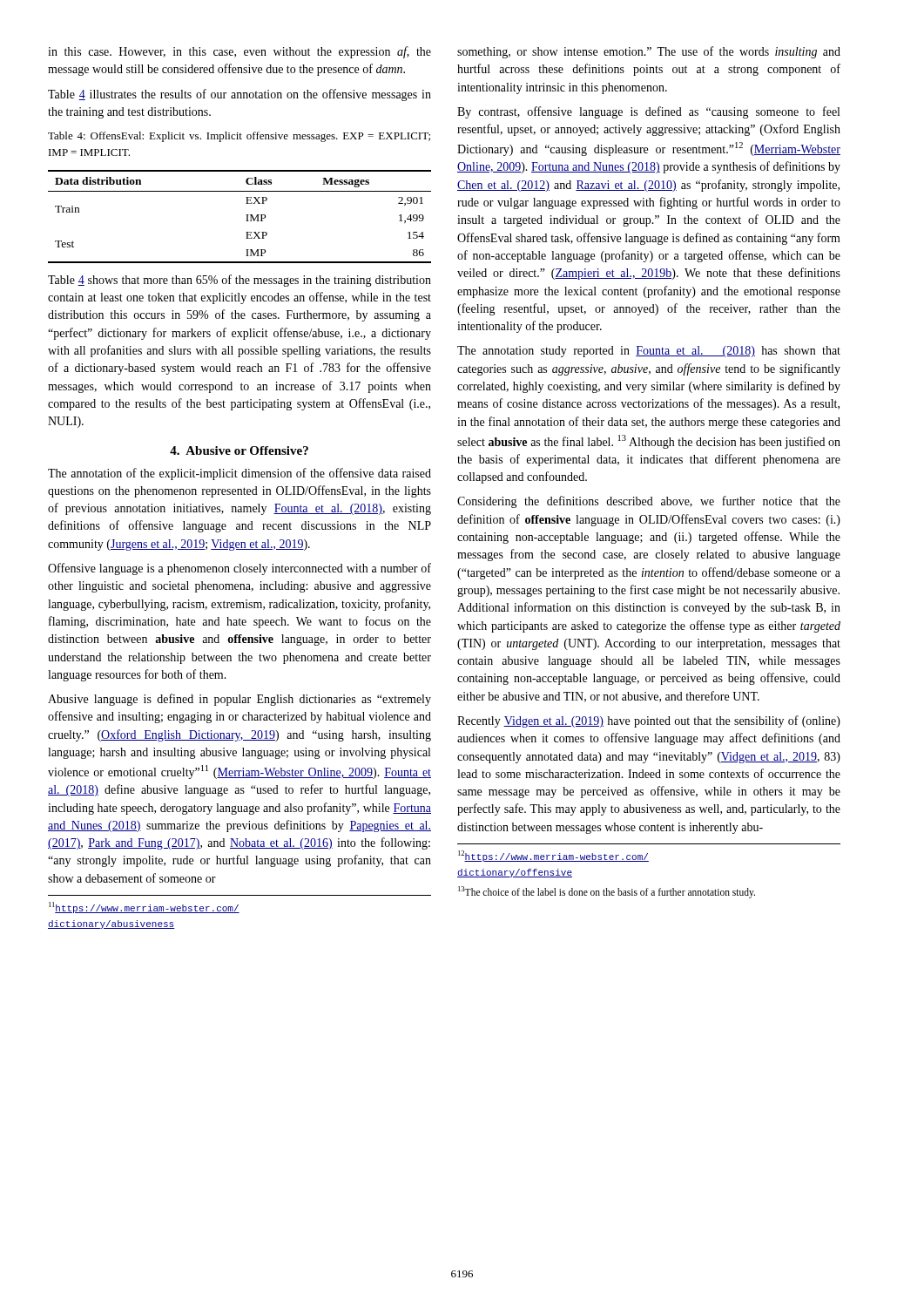Screen dimensions: 1307x924
Task: Locate the region starting "Abusive language is defined"
Action: 239,789
